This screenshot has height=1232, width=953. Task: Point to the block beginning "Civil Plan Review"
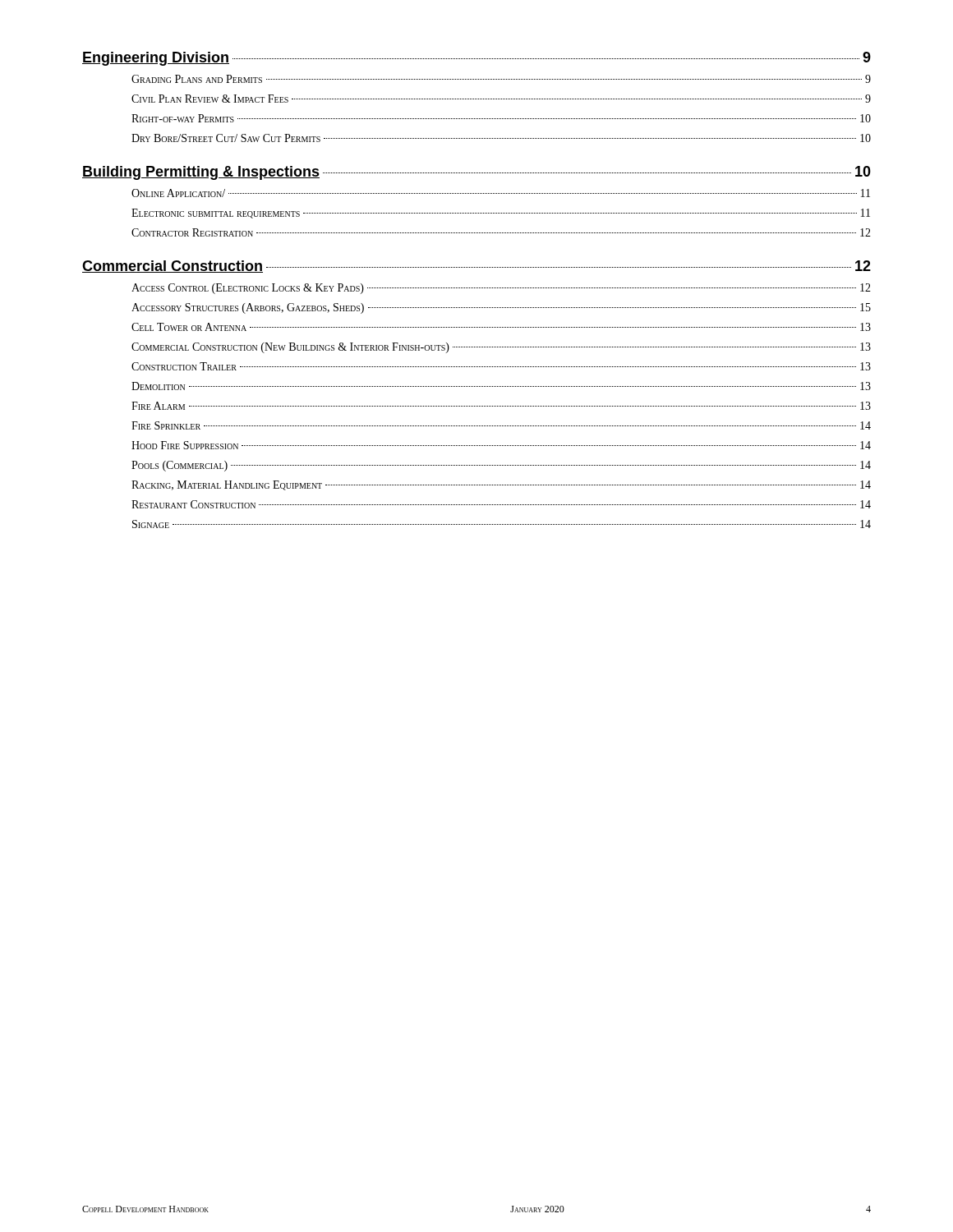click(501, 99)
